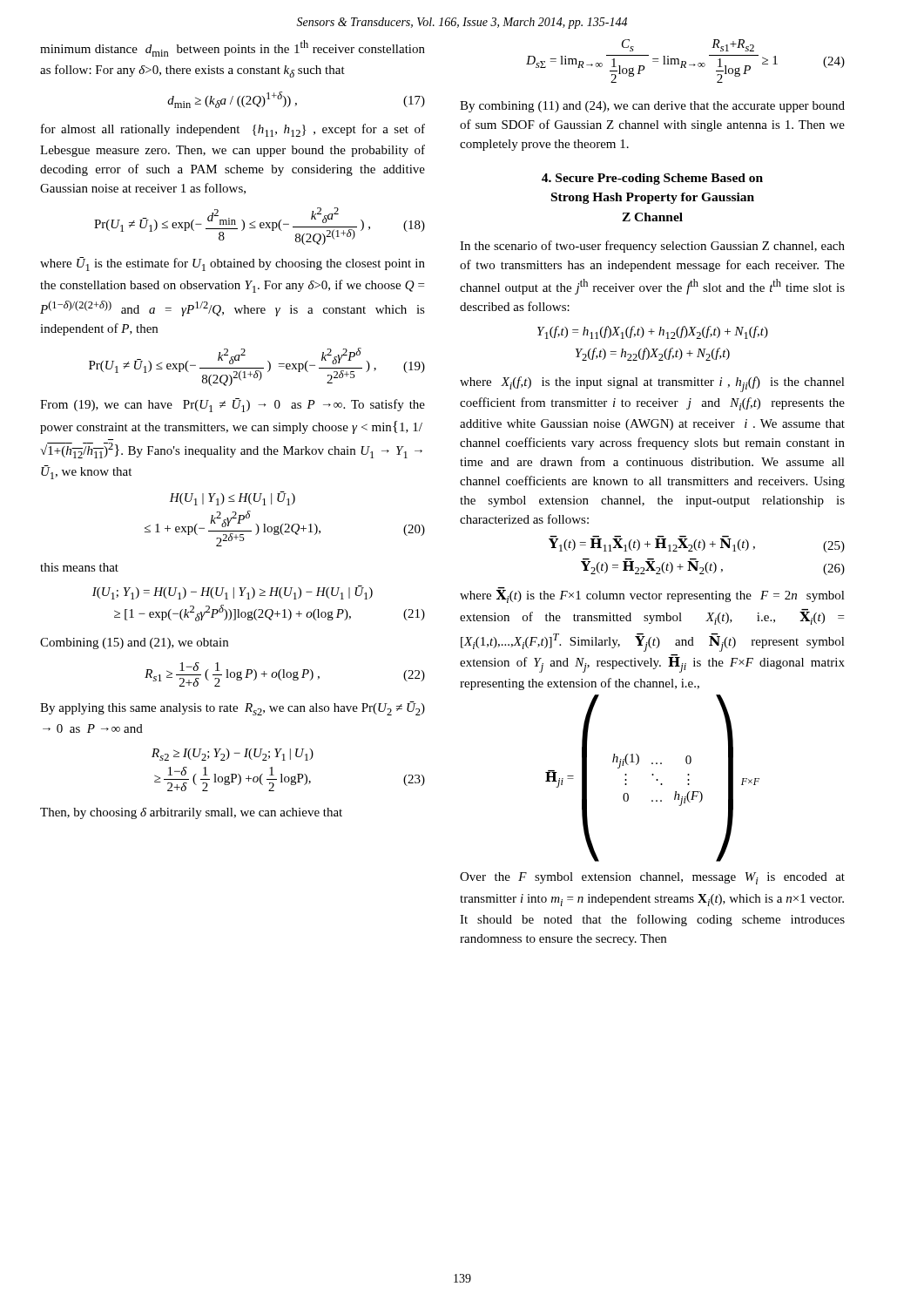Navigate to the passage starting "H̅ji = ⎛⎜⎝ hji(1) …"

click(x=652, y=779)
